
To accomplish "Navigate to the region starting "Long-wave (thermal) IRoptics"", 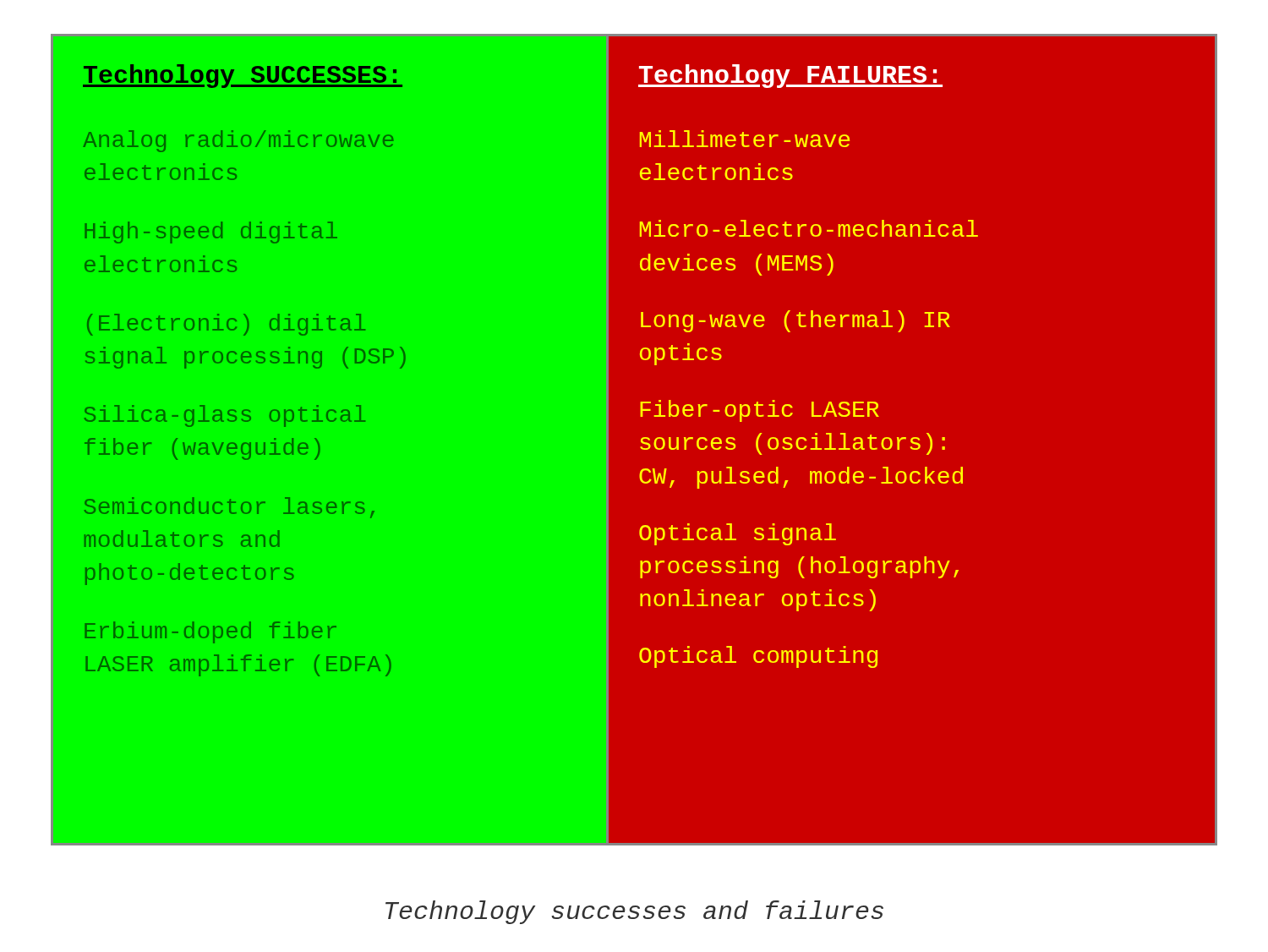I will 794,337.
